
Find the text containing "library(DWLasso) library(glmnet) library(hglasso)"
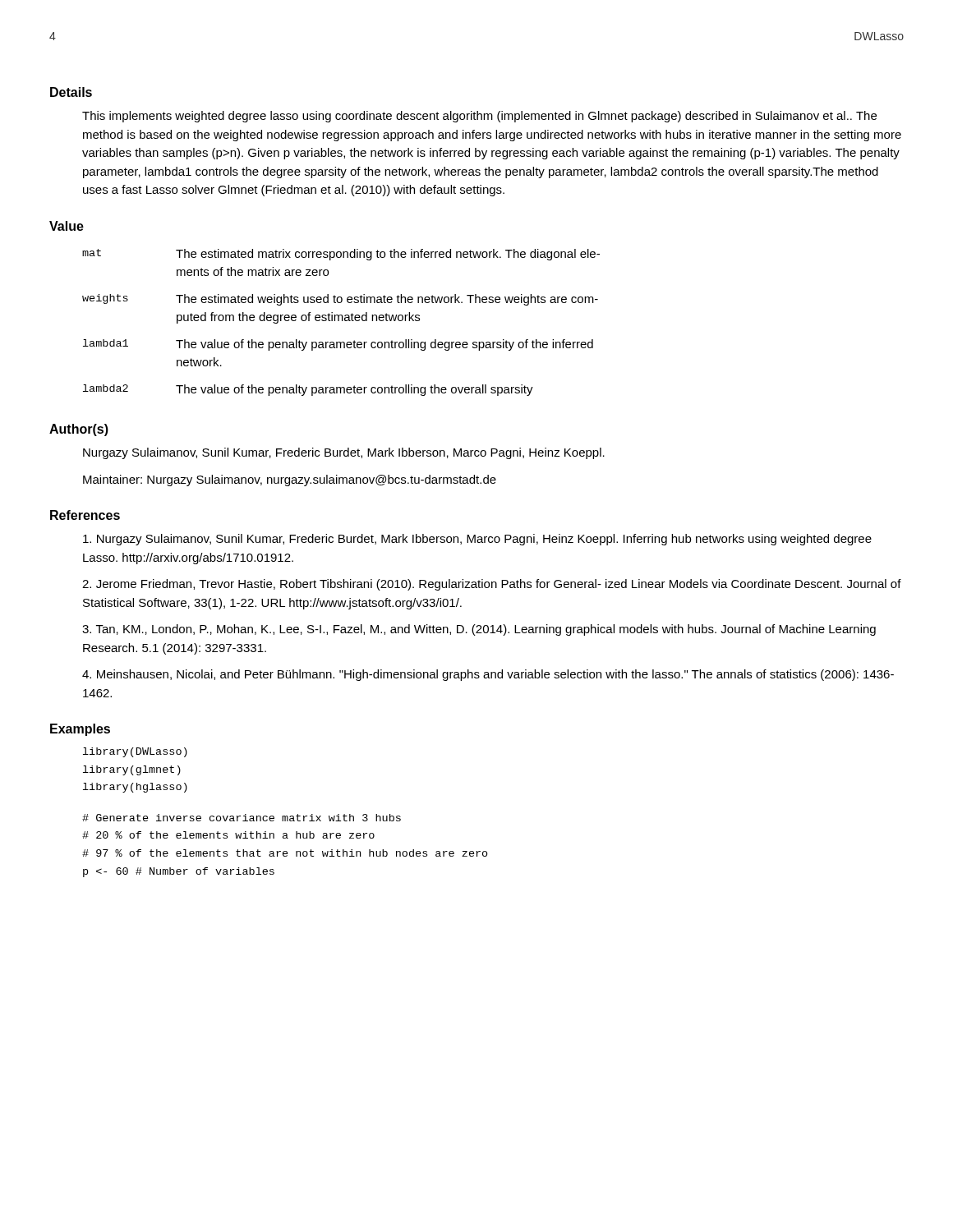135,770
